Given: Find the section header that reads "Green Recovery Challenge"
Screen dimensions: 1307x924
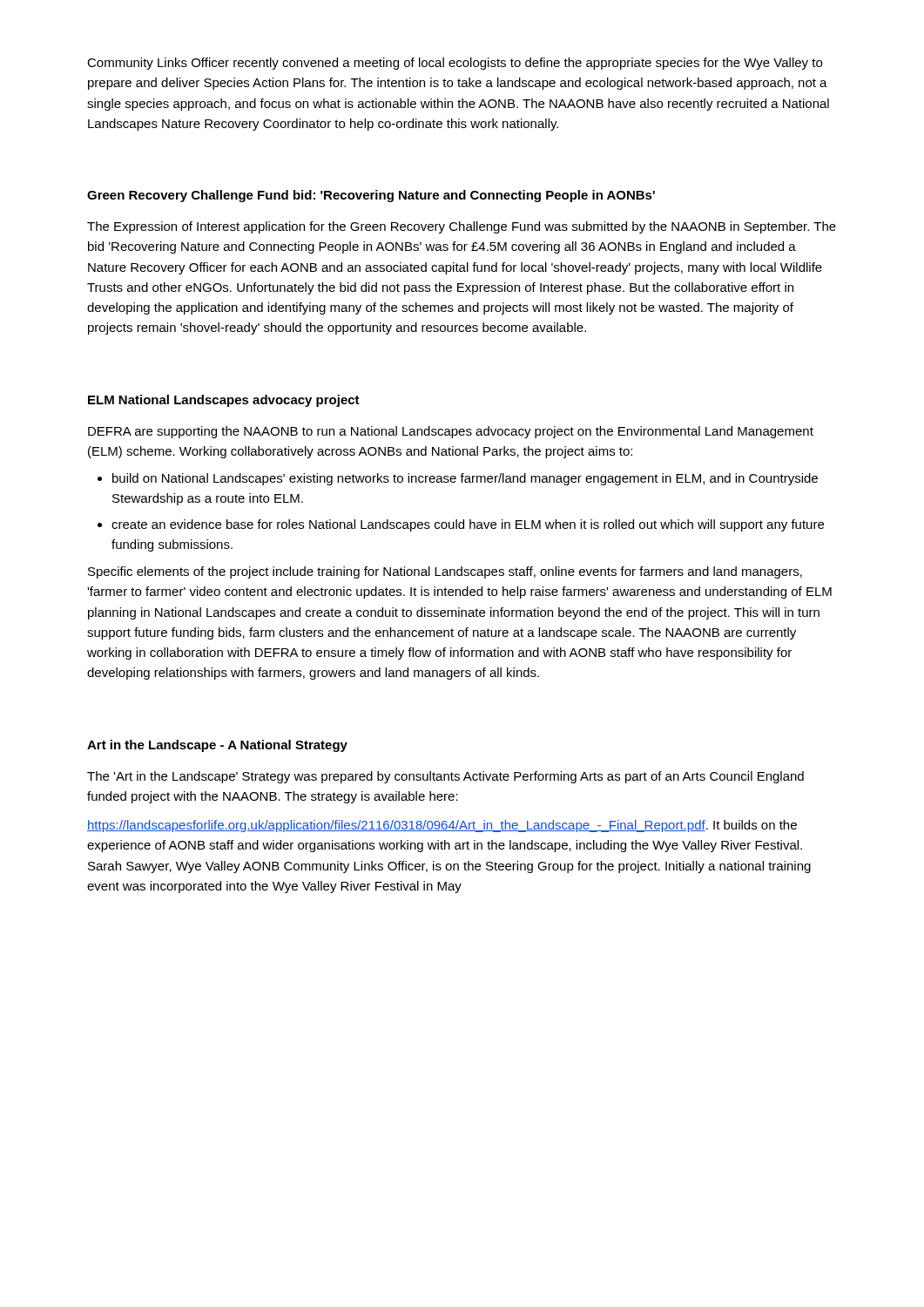Looking at the screenshot, I should click(371, 195).
